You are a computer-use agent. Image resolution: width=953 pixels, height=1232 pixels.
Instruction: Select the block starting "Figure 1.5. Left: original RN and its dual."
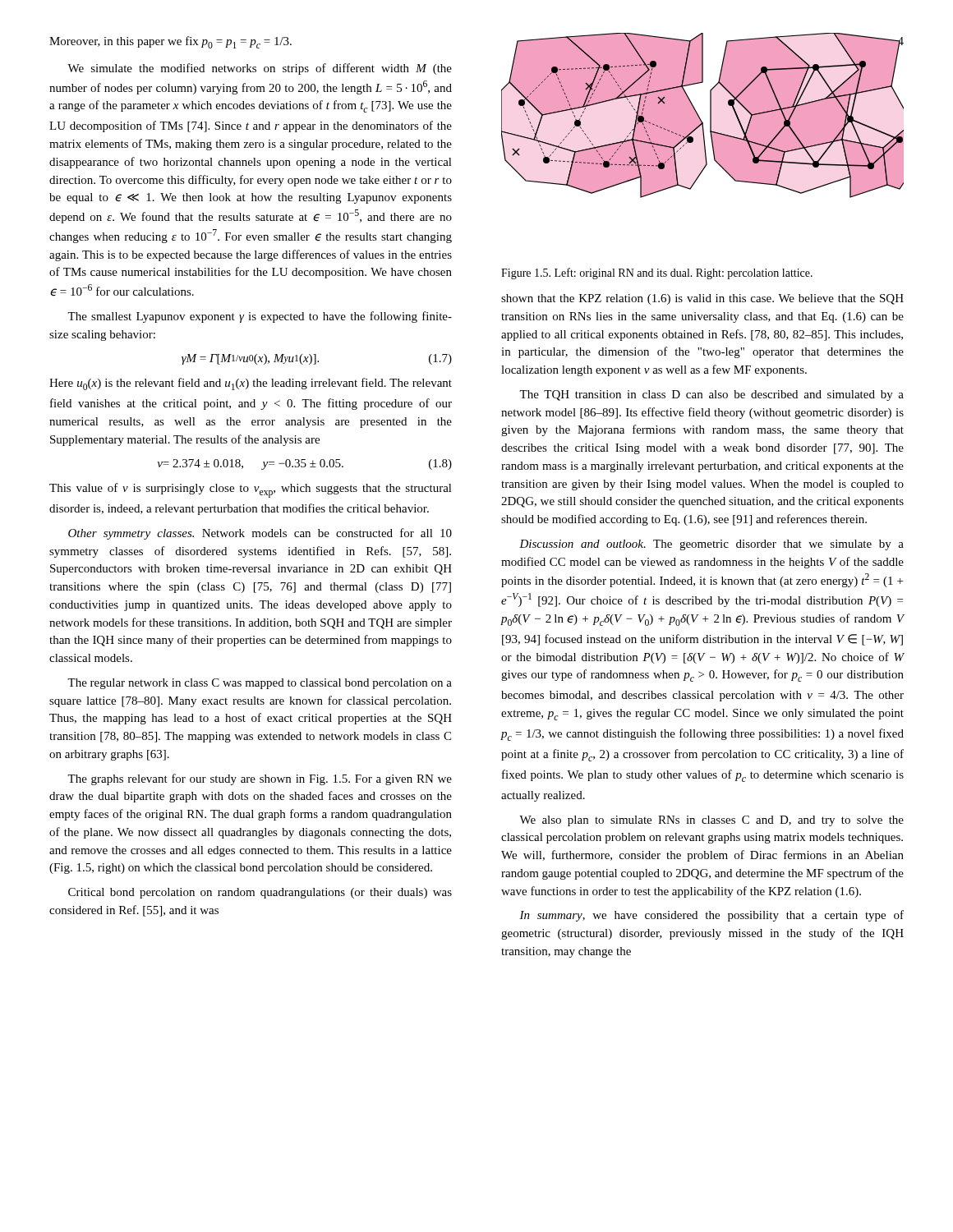[657, 273]
